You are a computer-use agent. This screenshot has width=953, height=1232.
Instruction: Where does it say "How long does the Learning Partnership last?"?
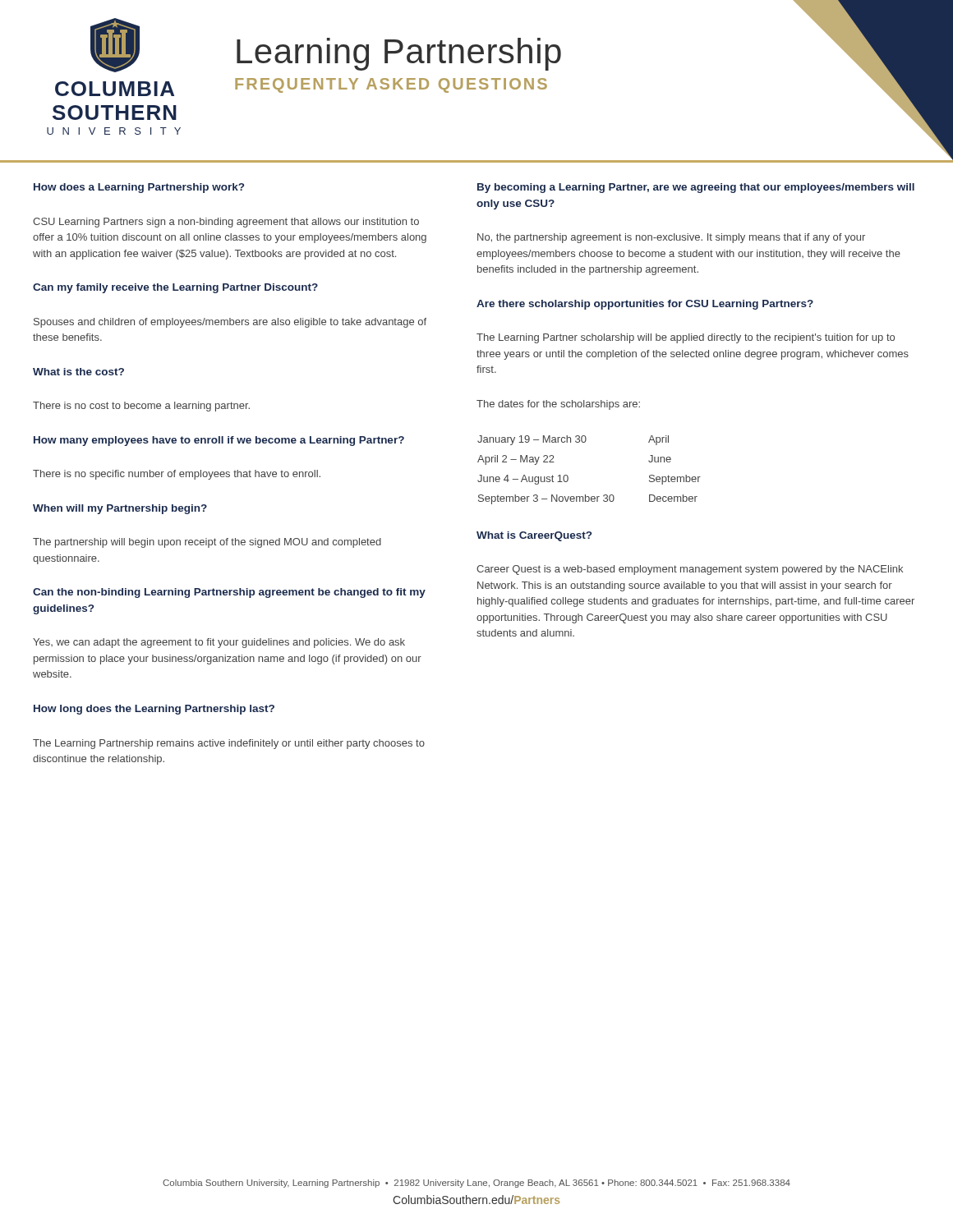[x=230, y=709]
